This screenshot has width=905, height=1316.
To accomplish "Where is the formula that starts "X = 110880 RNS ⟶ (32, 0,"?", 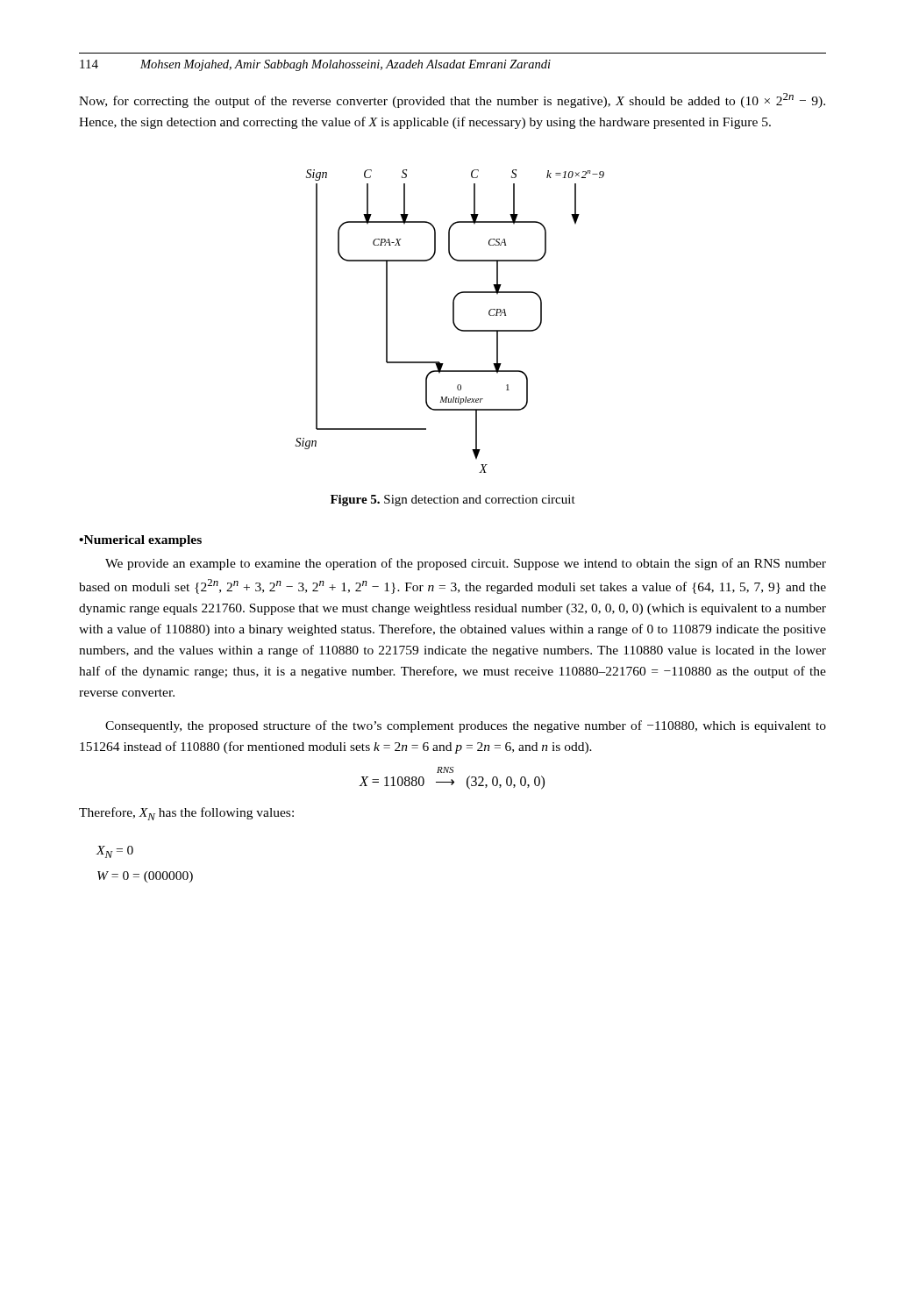I will (x=452, y=782).
